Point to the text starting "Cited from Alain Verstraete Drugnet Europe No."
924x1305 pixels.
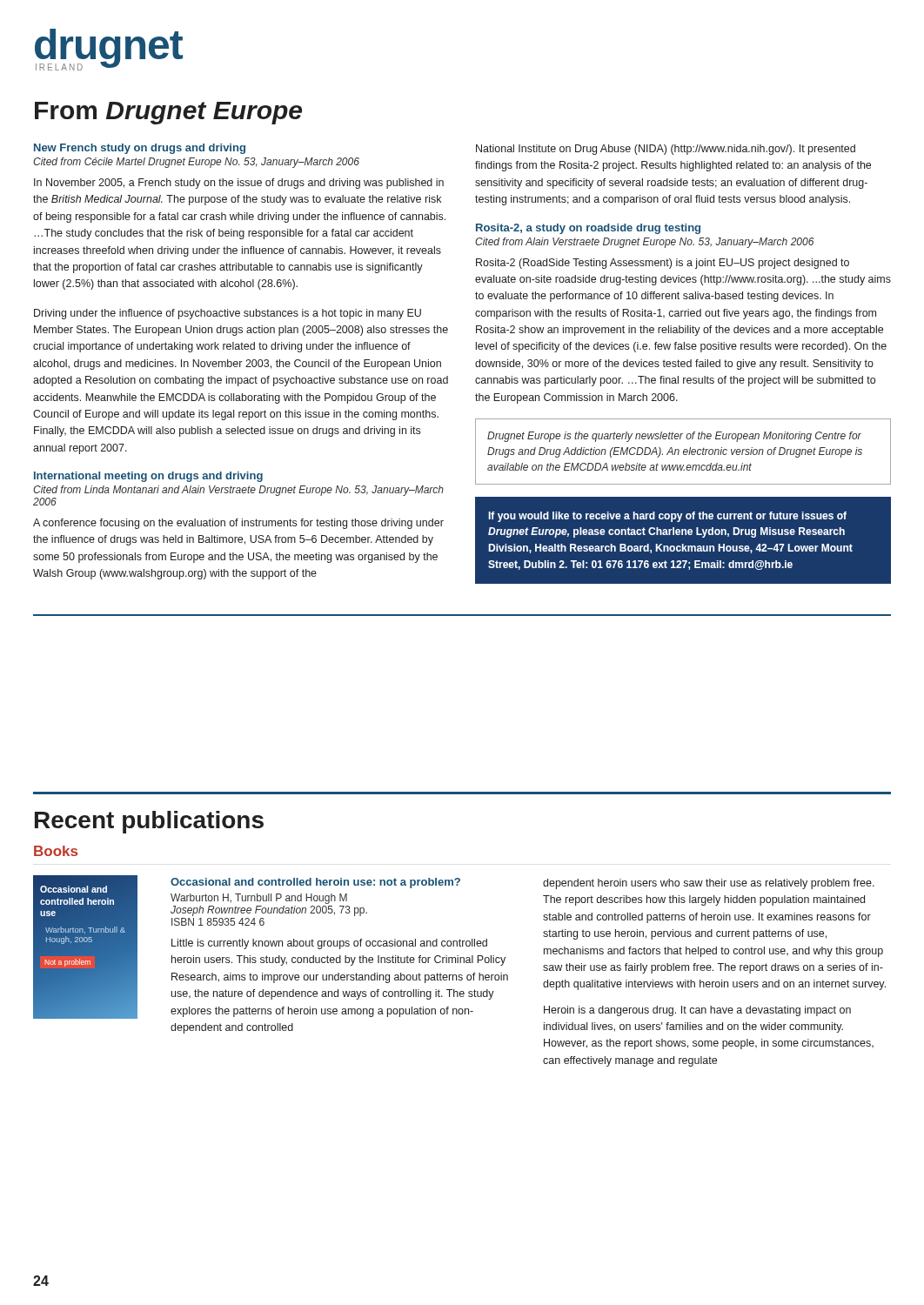click(x=644, y=241)
